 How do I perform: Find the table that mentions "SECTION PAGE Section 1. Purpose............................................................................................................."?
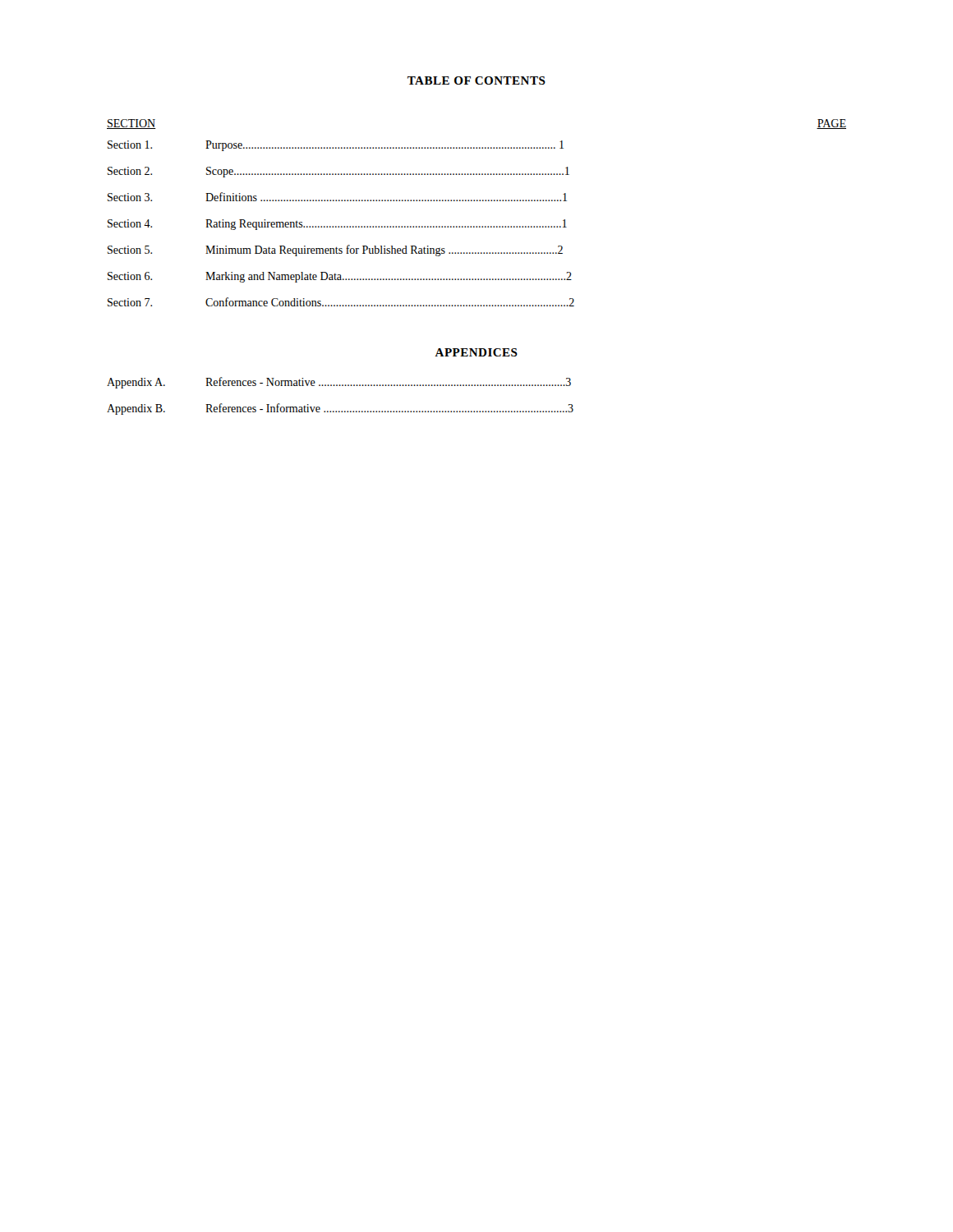point(476,214)
